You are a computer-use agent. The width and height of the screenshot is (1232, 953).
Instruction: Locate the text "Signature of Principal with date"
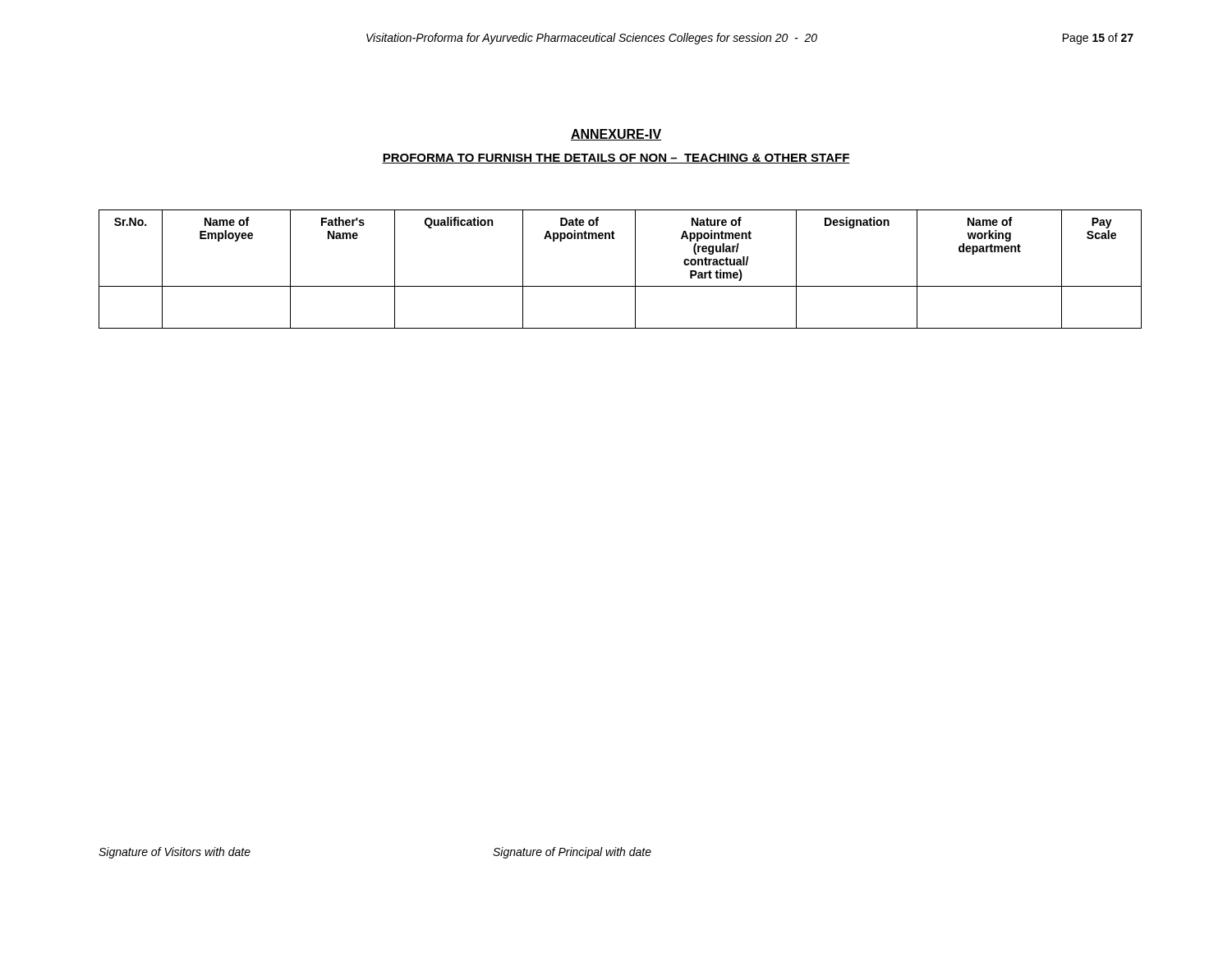coord(572,852)
